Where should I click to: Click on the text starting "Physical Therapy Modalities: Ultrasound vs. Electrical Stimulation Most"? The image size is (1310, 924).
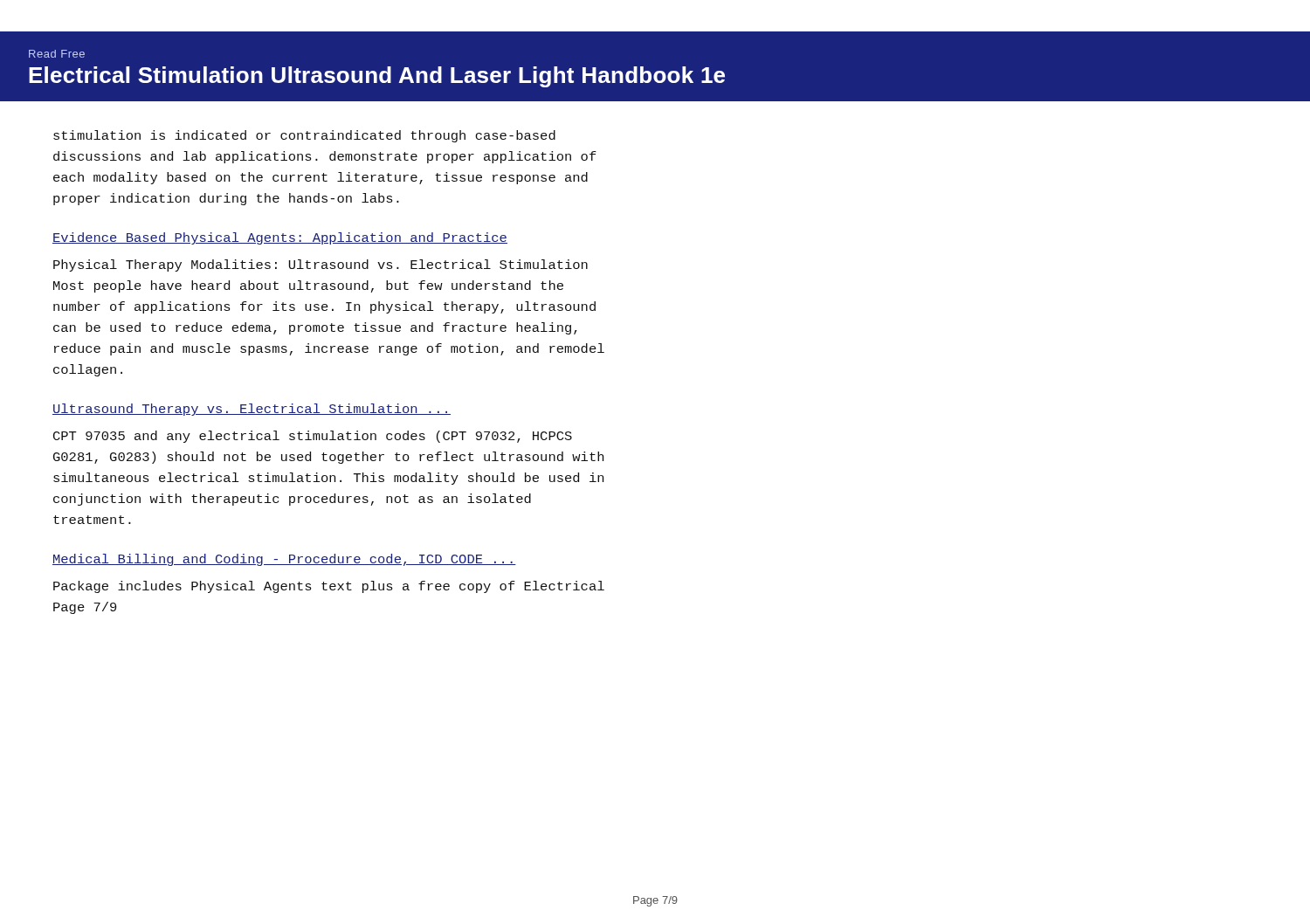click(329, 318)
